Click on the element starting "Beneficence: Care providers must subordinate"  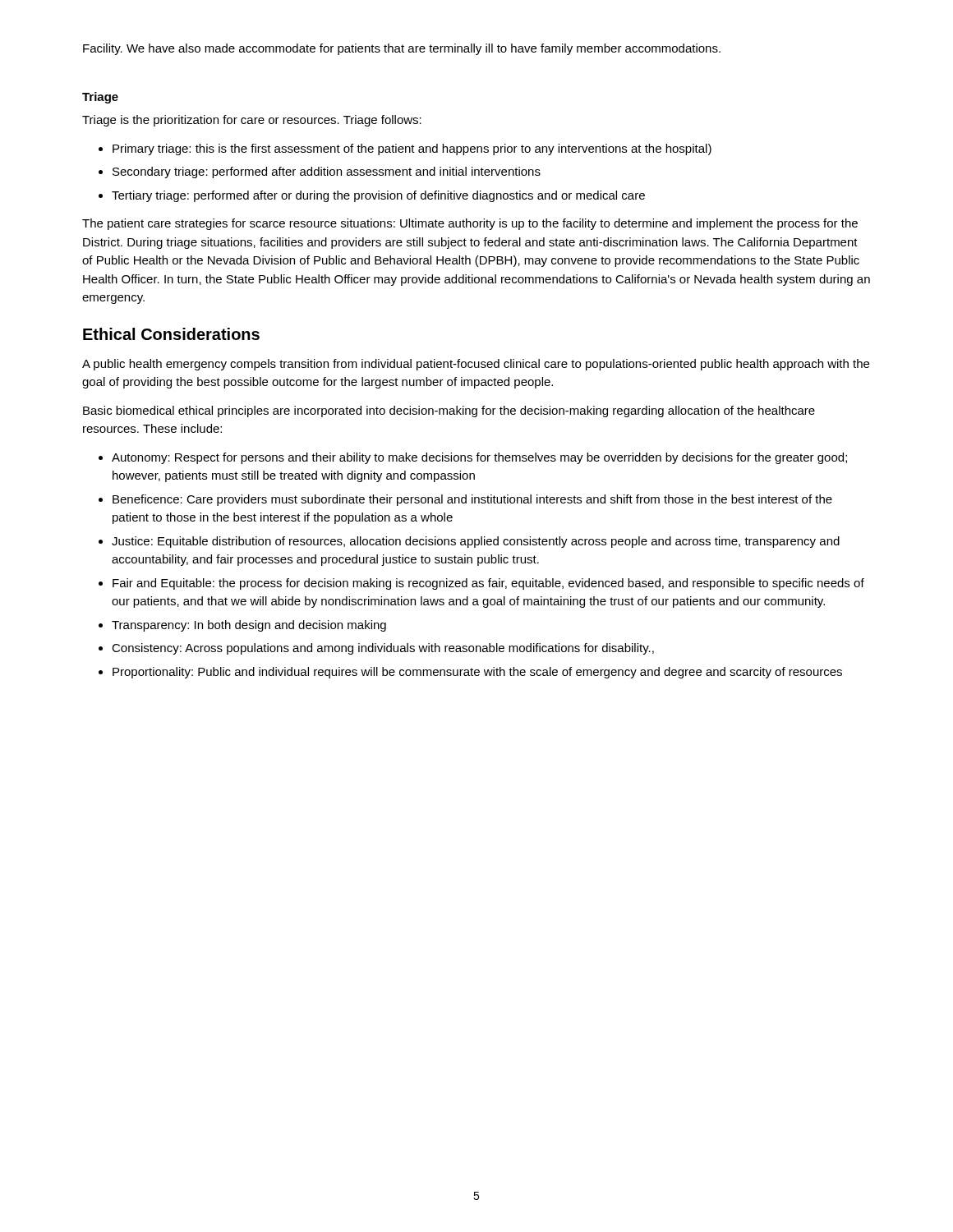click(472, 508)
